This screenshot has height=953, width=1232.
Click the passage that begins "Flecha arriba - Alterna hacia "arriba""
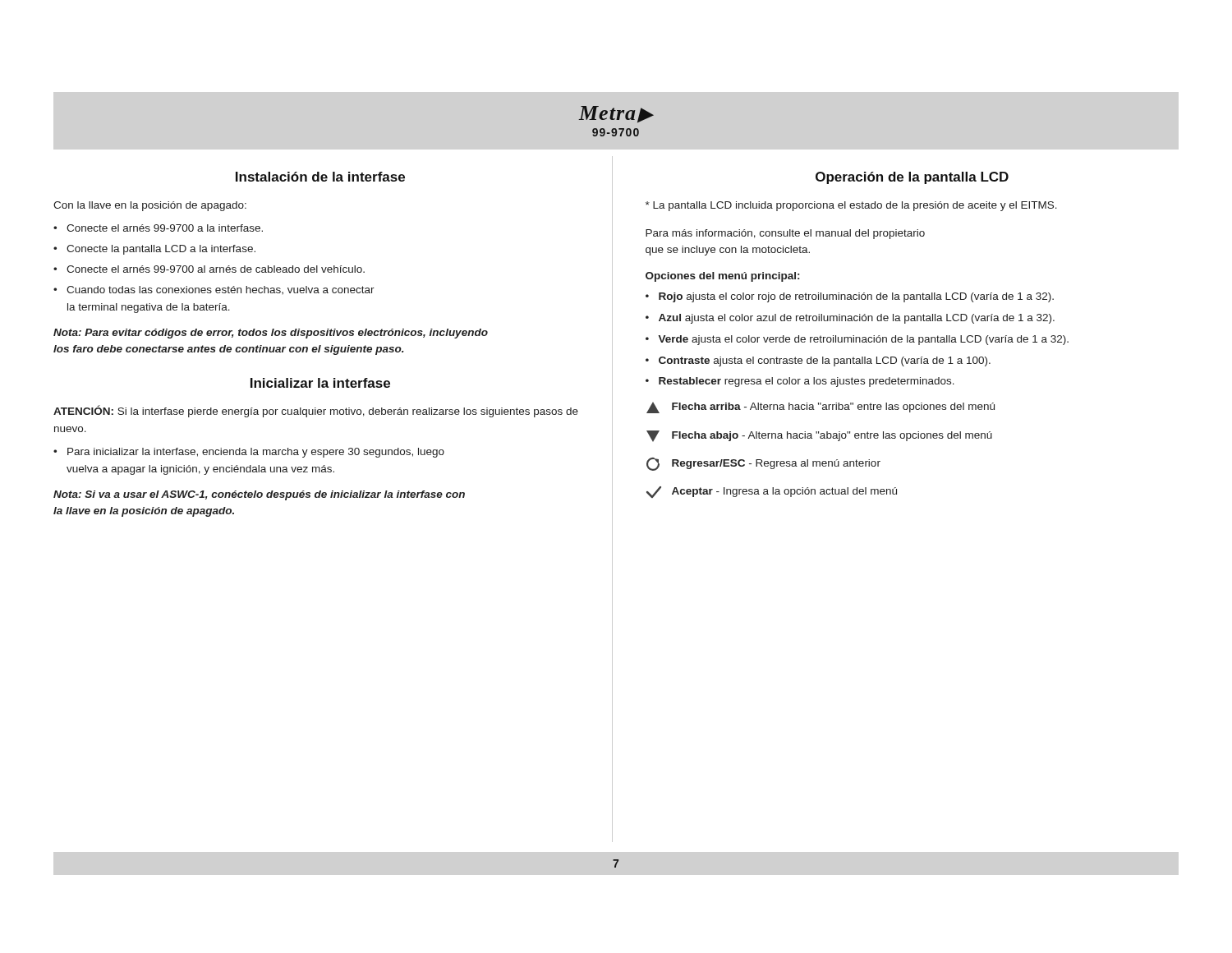(820, 410)
